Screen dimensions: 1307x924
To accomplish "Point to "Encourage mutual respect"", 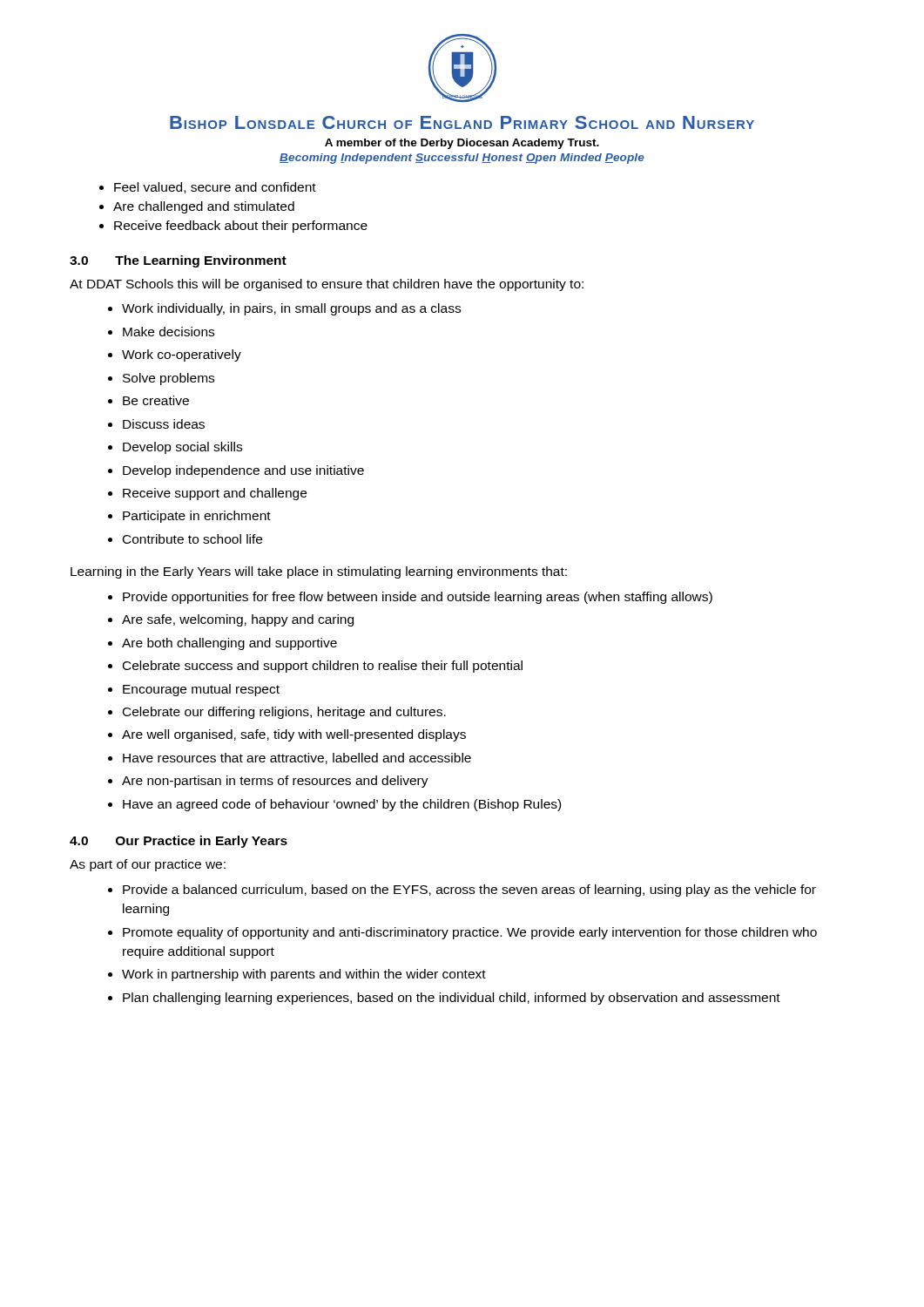I will point(201,688).
